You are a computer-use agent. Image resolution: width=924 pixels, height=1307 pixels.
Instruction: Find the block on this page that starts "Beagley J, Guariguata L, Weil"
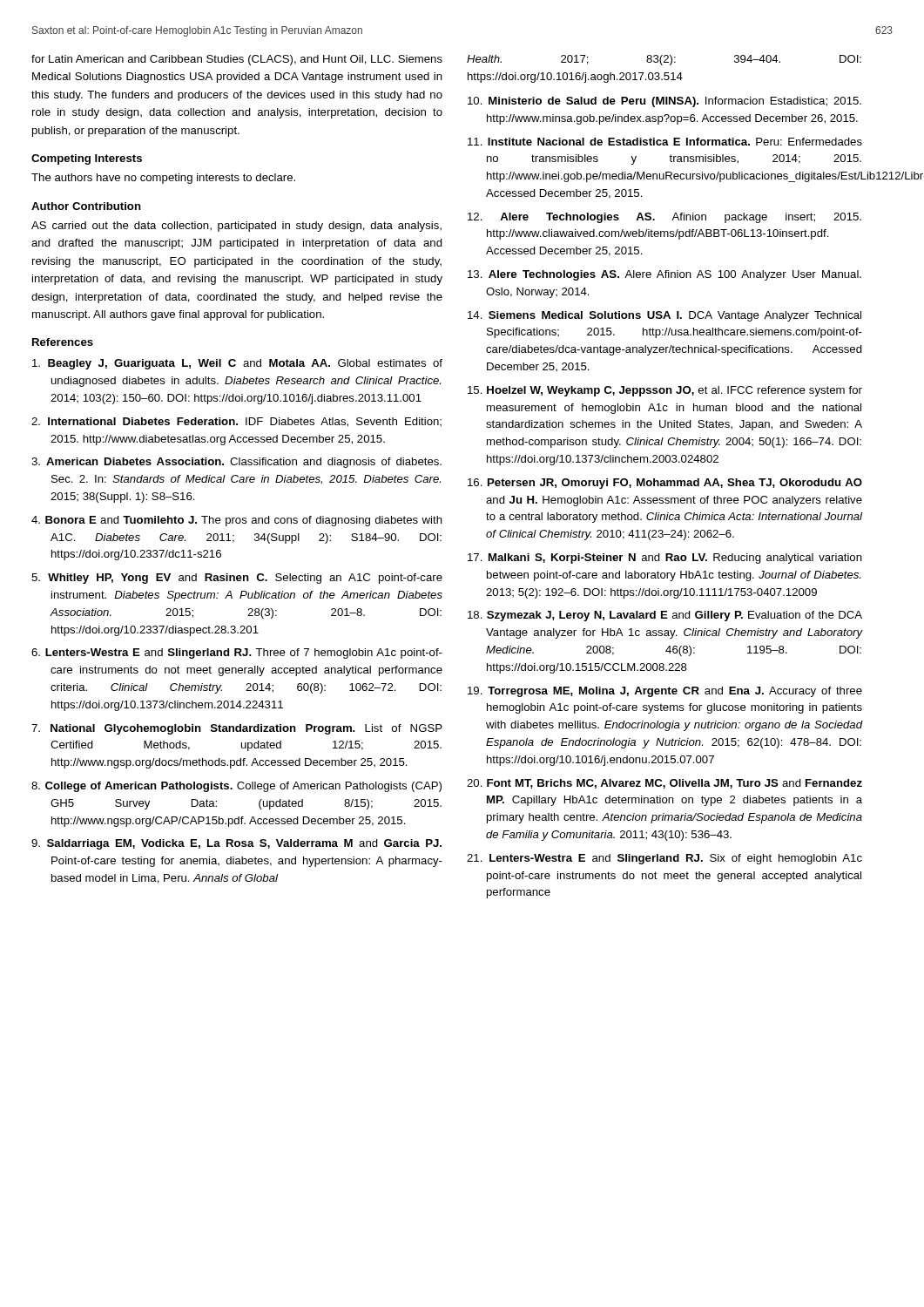(x=237, y=381)
